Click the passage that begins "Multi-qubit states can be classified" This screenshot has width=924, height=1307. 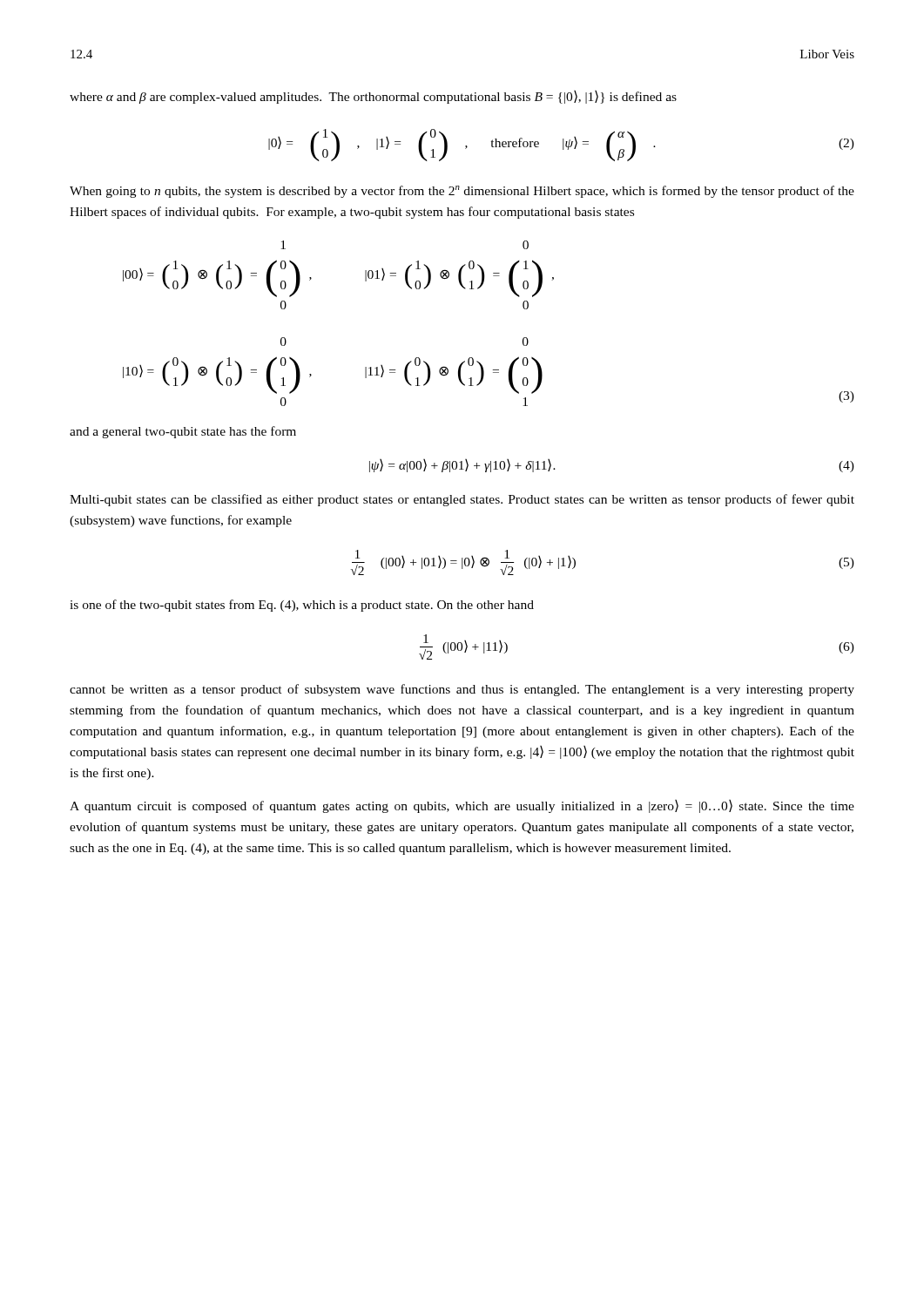click(462, 509)
